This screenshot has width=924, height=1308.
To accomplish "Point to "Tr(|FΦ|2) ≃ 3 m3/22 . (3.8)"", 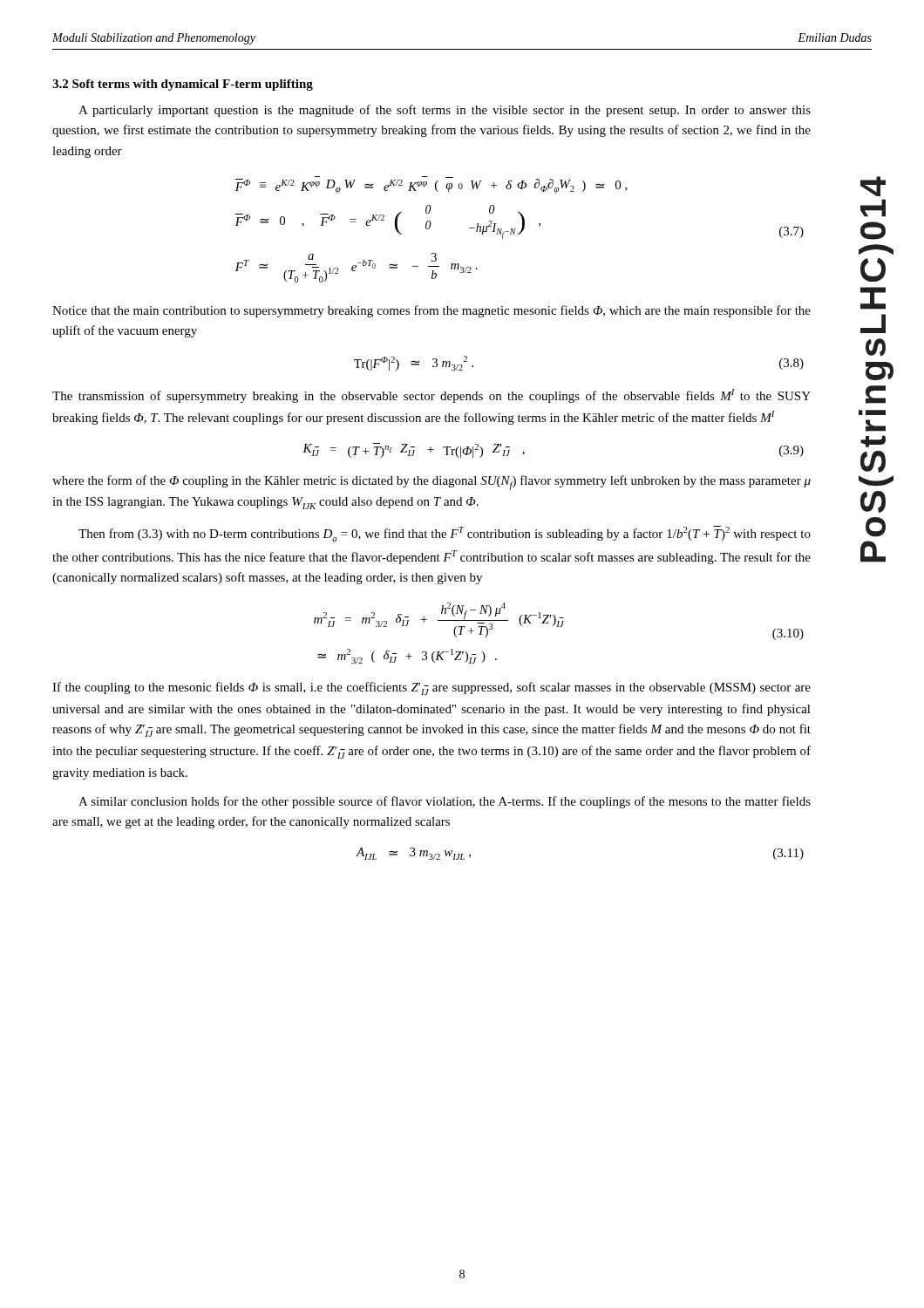I will 428,363.
